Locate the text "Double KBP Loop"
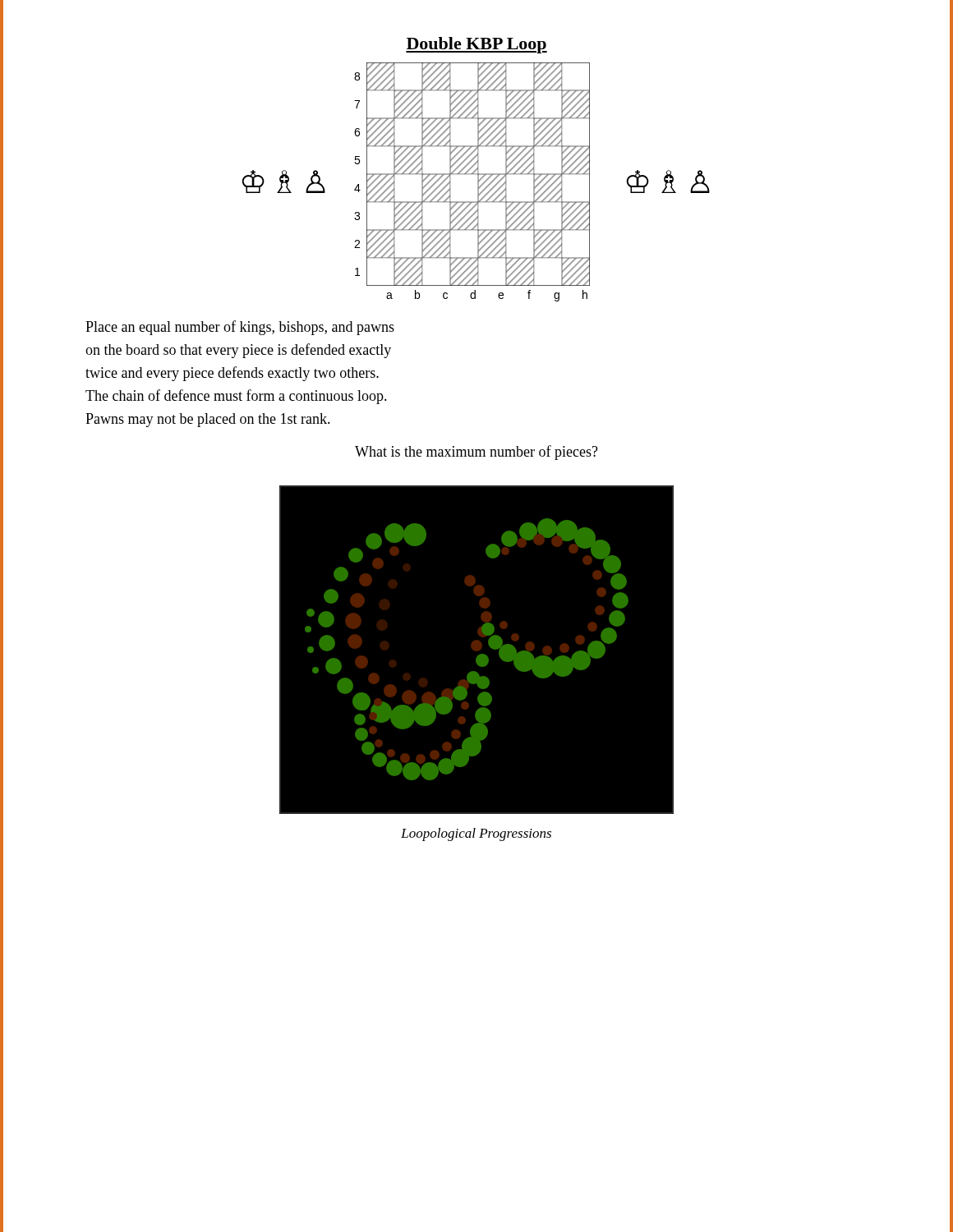The height and width of the screenshot is (1232, 953). (476, 43)
